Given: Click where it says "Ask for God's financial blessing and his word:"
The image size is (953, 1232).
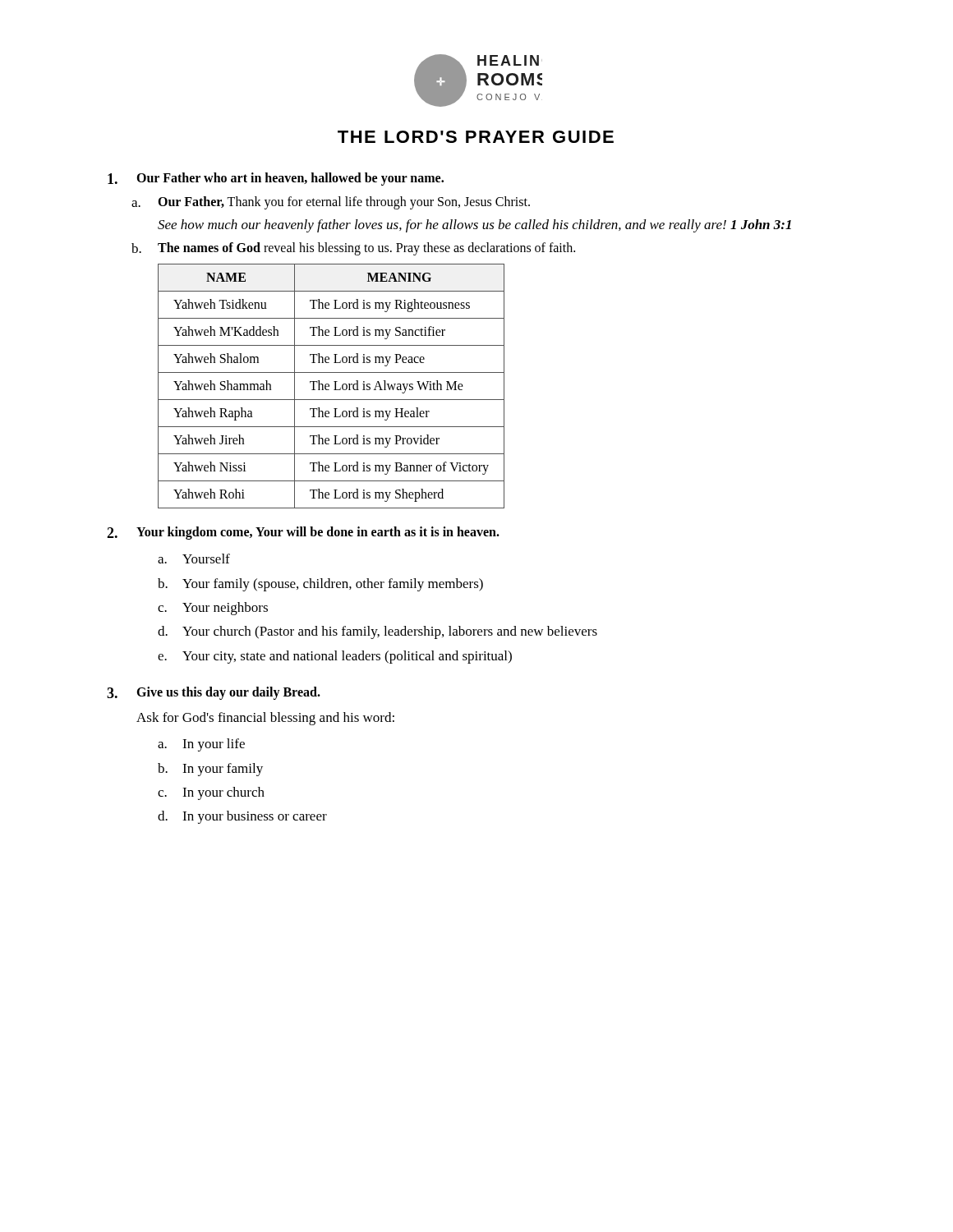Looking at the screenshot, I should click(x=266, y=717).
